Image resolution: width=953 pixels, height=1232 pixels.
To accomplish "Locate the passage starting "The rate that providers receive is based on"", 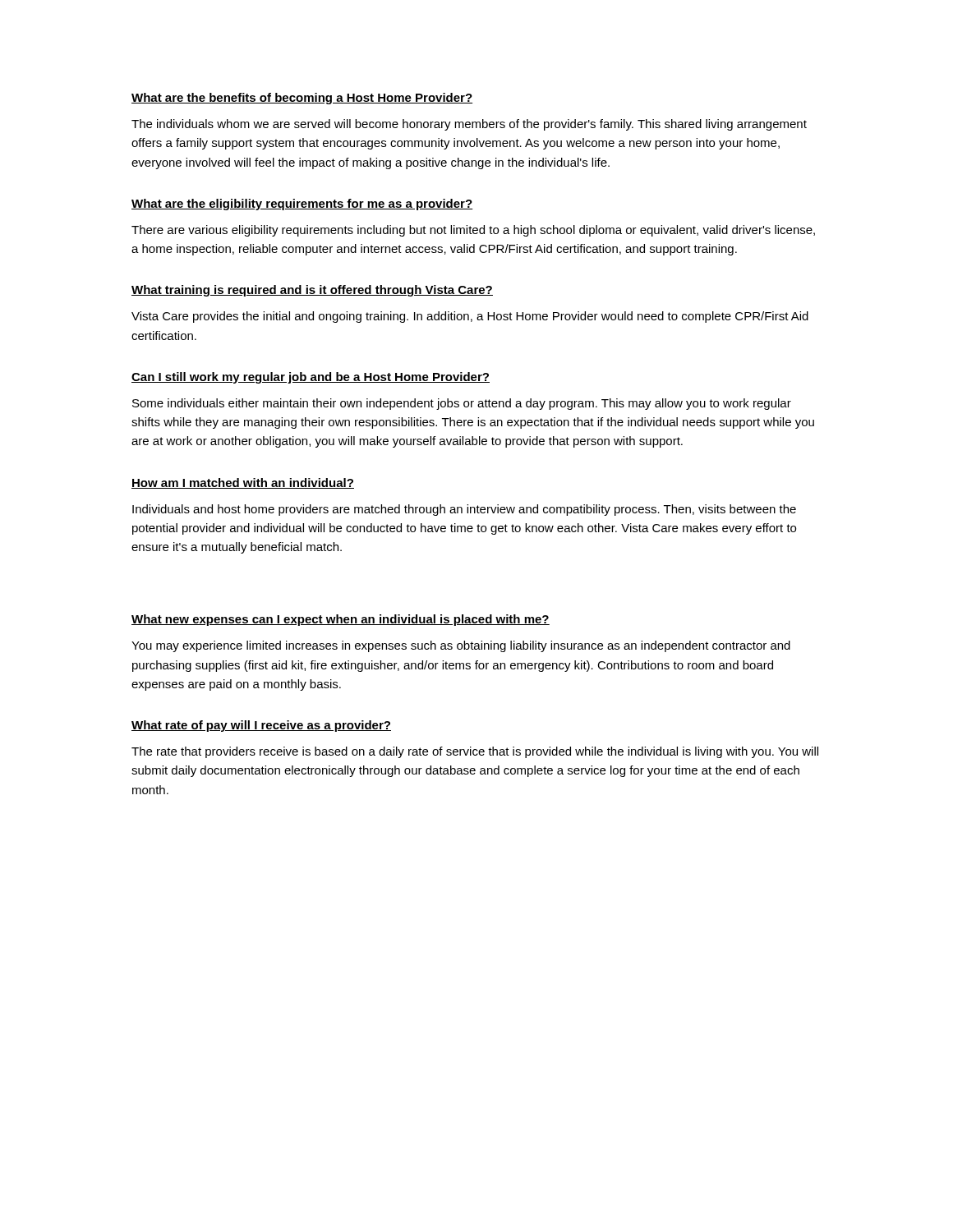I will (x=475, y=770).
